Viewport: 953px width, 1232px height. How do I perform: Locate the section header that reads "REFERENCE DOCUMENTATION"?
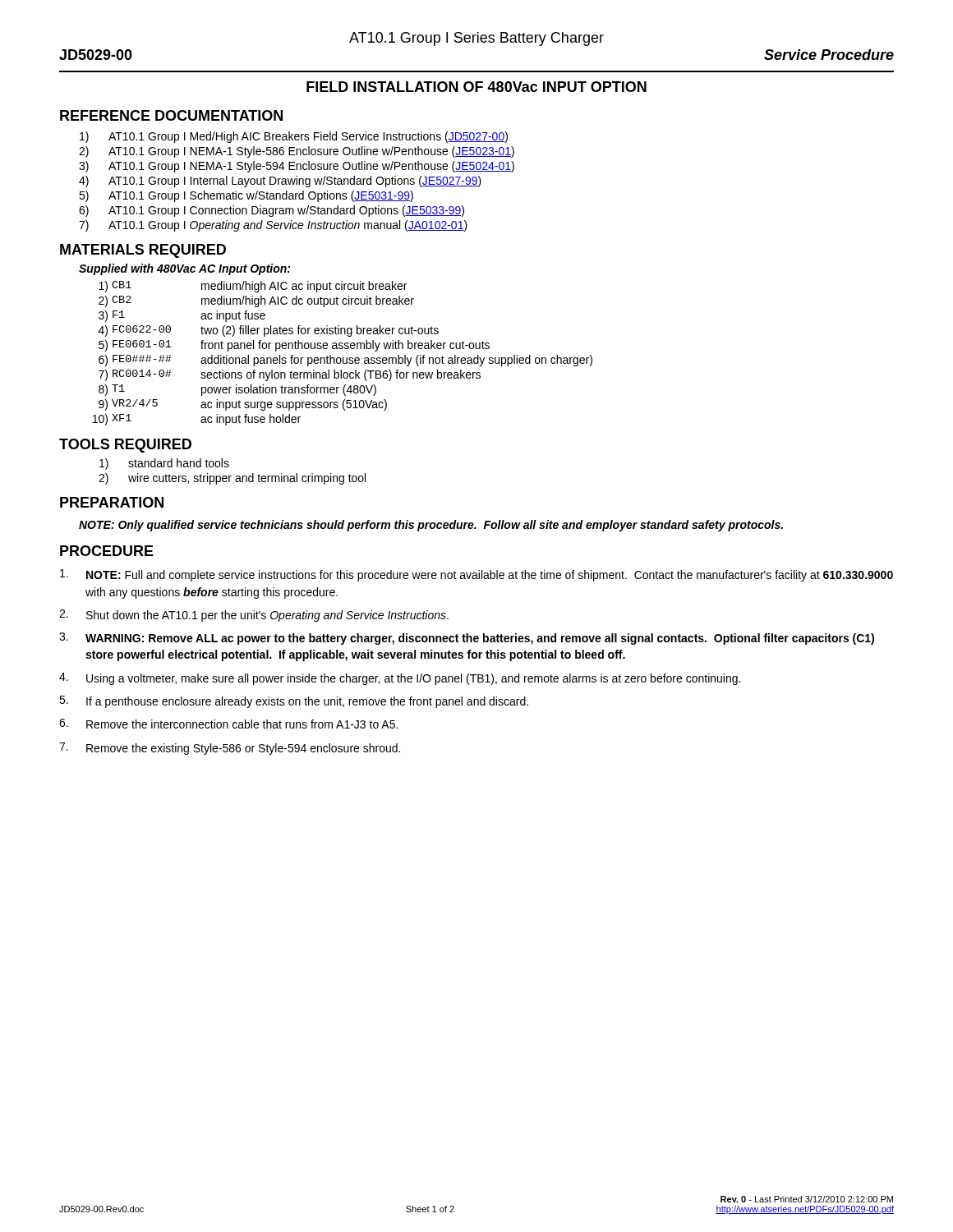coord(171,116)
